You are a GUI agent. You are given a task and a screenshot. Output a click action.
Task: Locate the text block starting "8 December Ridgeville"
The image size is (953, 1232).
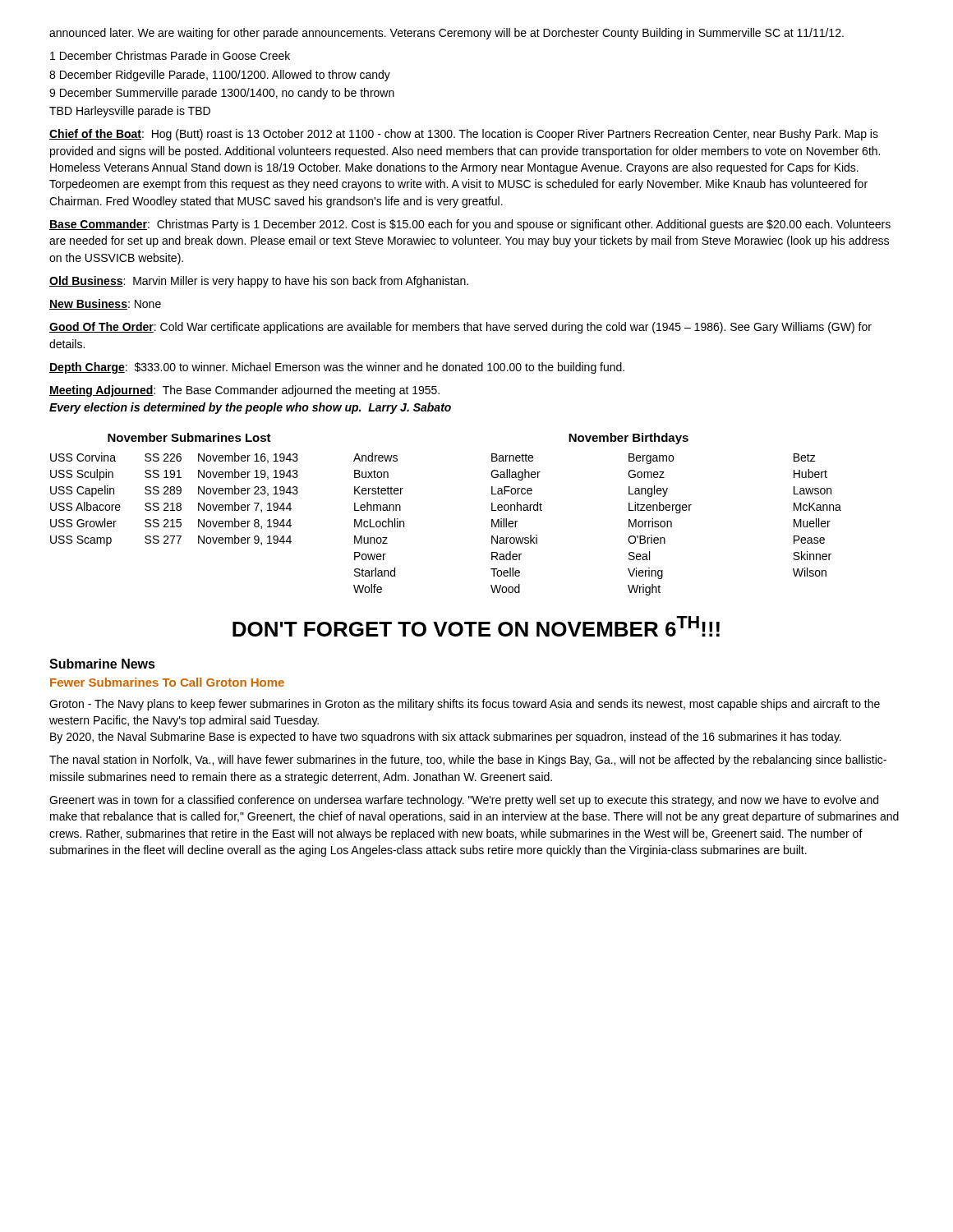tap(220, 74)
